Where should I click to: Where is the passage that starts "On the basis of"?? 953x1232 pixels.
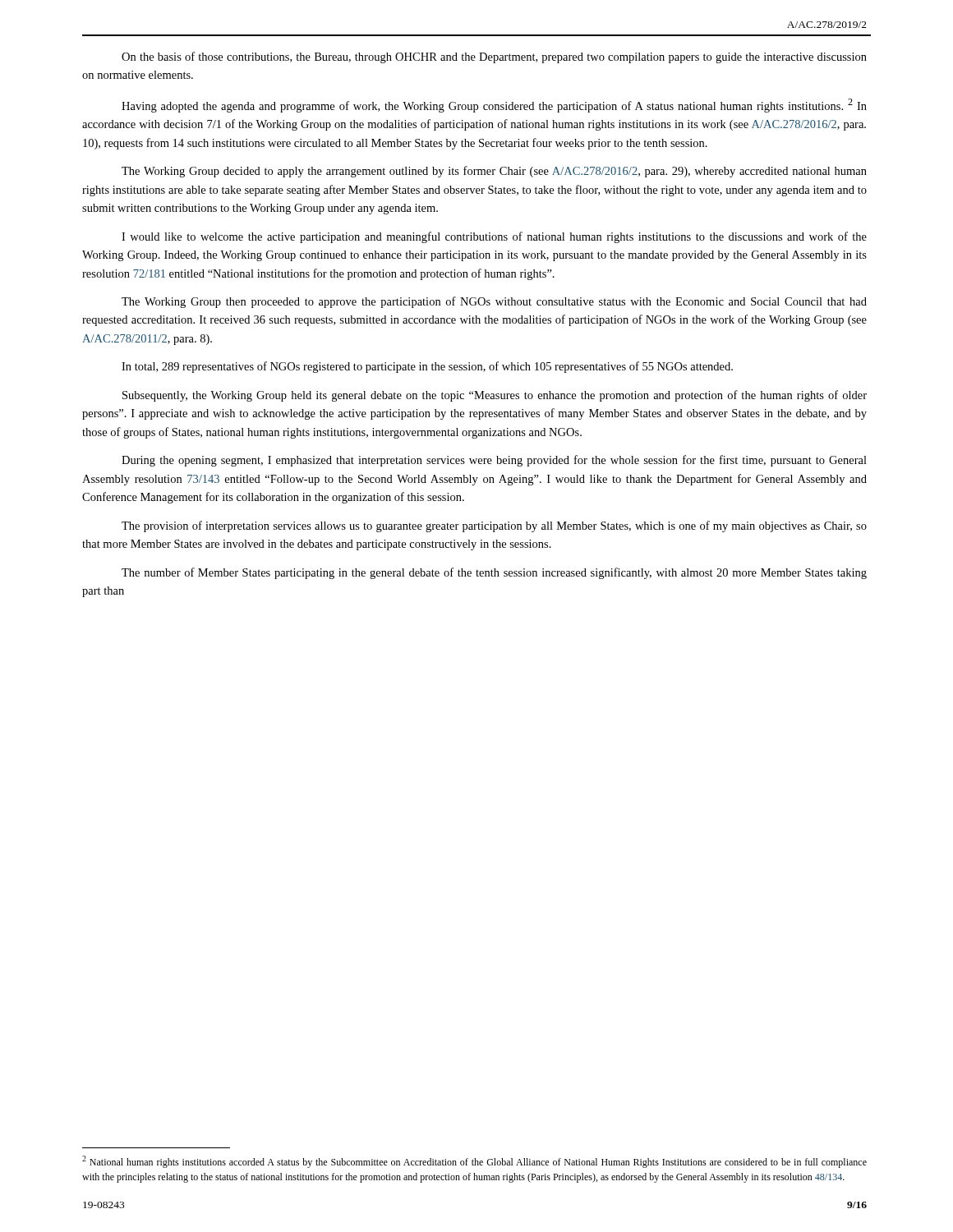474,66
